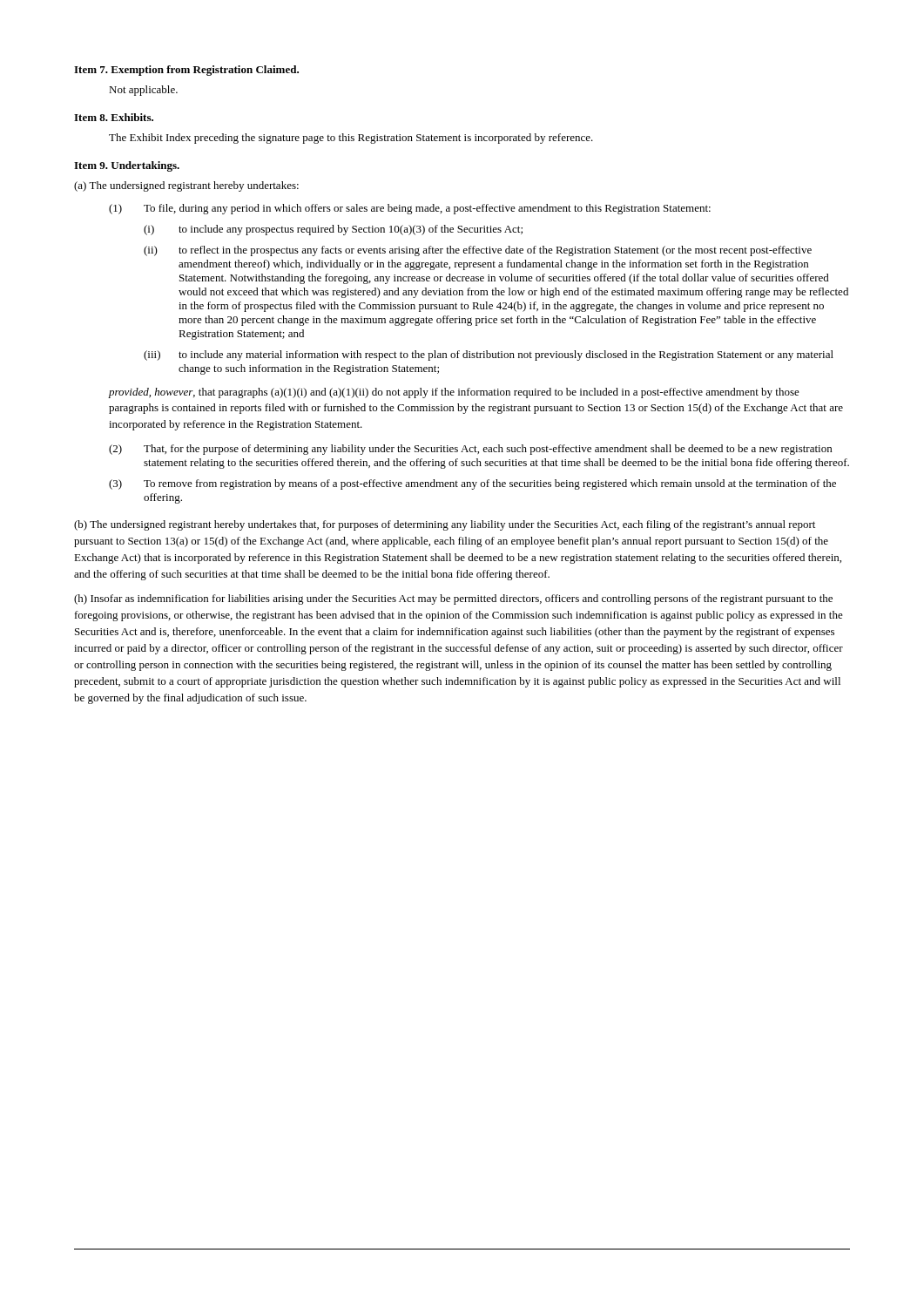Click on the list item that reads "(ii) to reflect in the prospectus any"
This screenshot has height=1307, width=924.
point(497,292)
